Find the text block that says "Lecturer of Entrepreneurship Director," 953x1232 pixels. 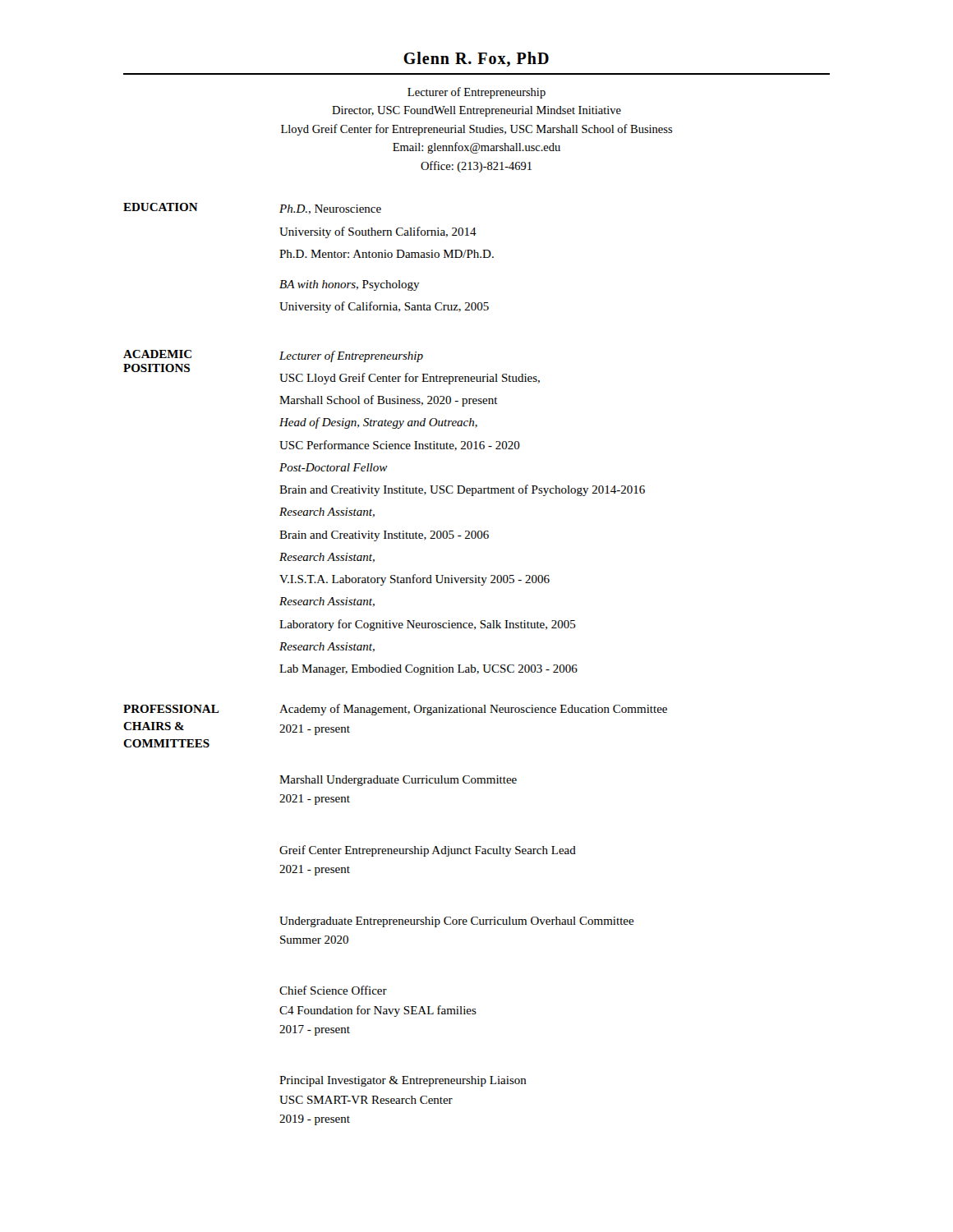476,129
